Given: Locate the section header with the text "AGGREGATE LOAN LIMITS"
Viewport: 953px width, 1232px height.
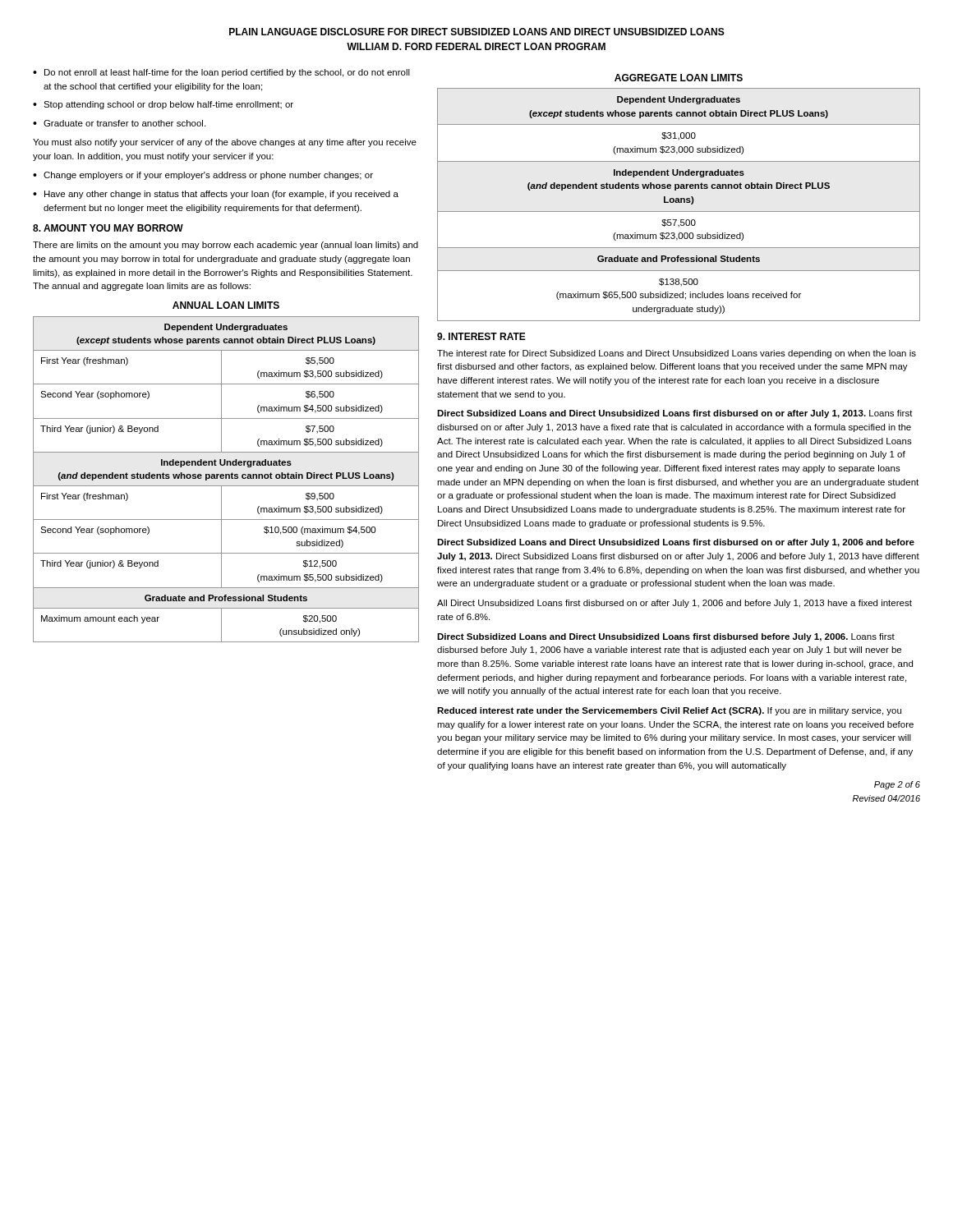Looking at the screenshot, I should 679,78.
